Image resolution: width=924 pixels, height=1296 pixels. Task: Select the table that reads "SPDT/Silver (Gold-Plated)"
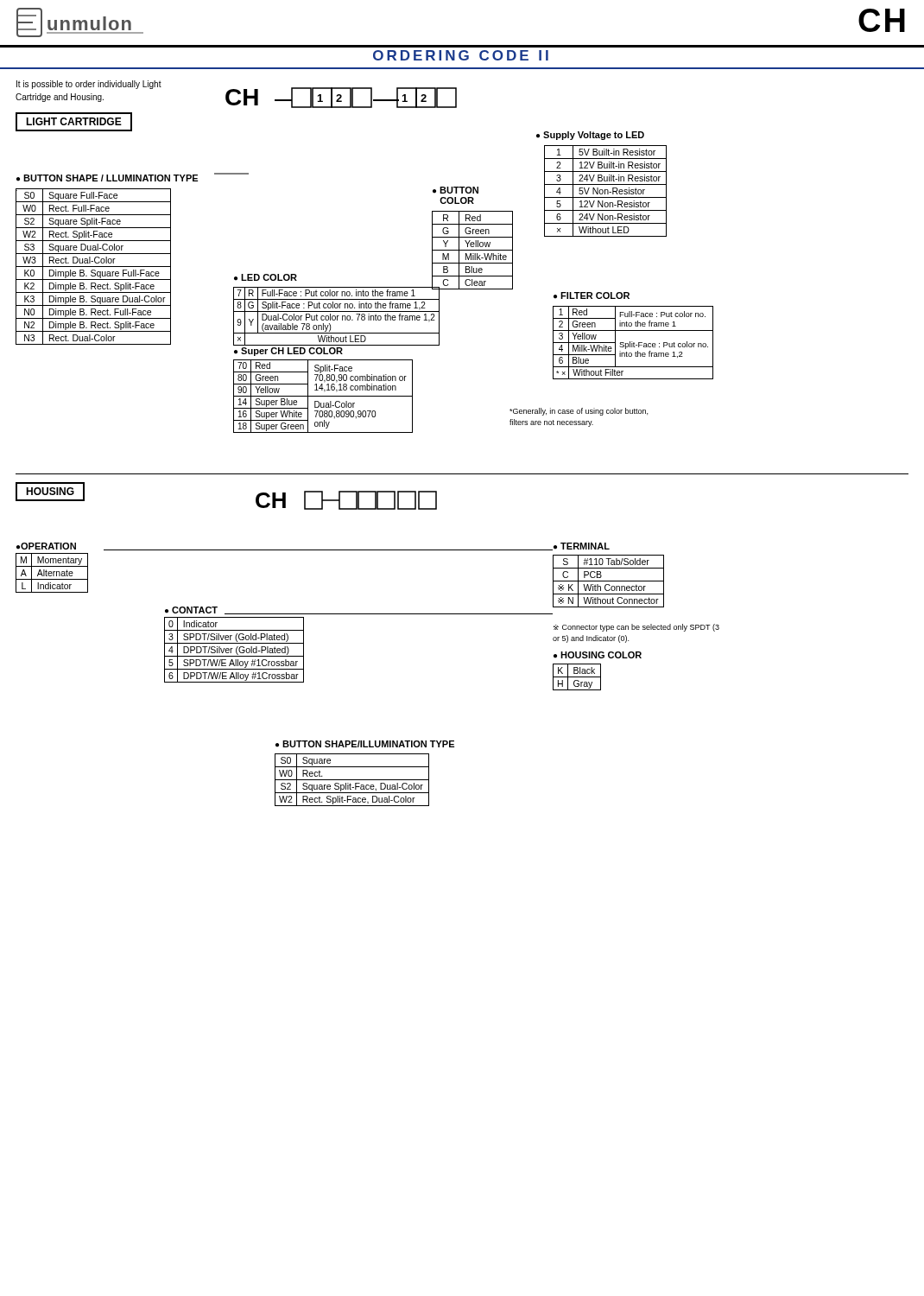click(x=234, y=650)
